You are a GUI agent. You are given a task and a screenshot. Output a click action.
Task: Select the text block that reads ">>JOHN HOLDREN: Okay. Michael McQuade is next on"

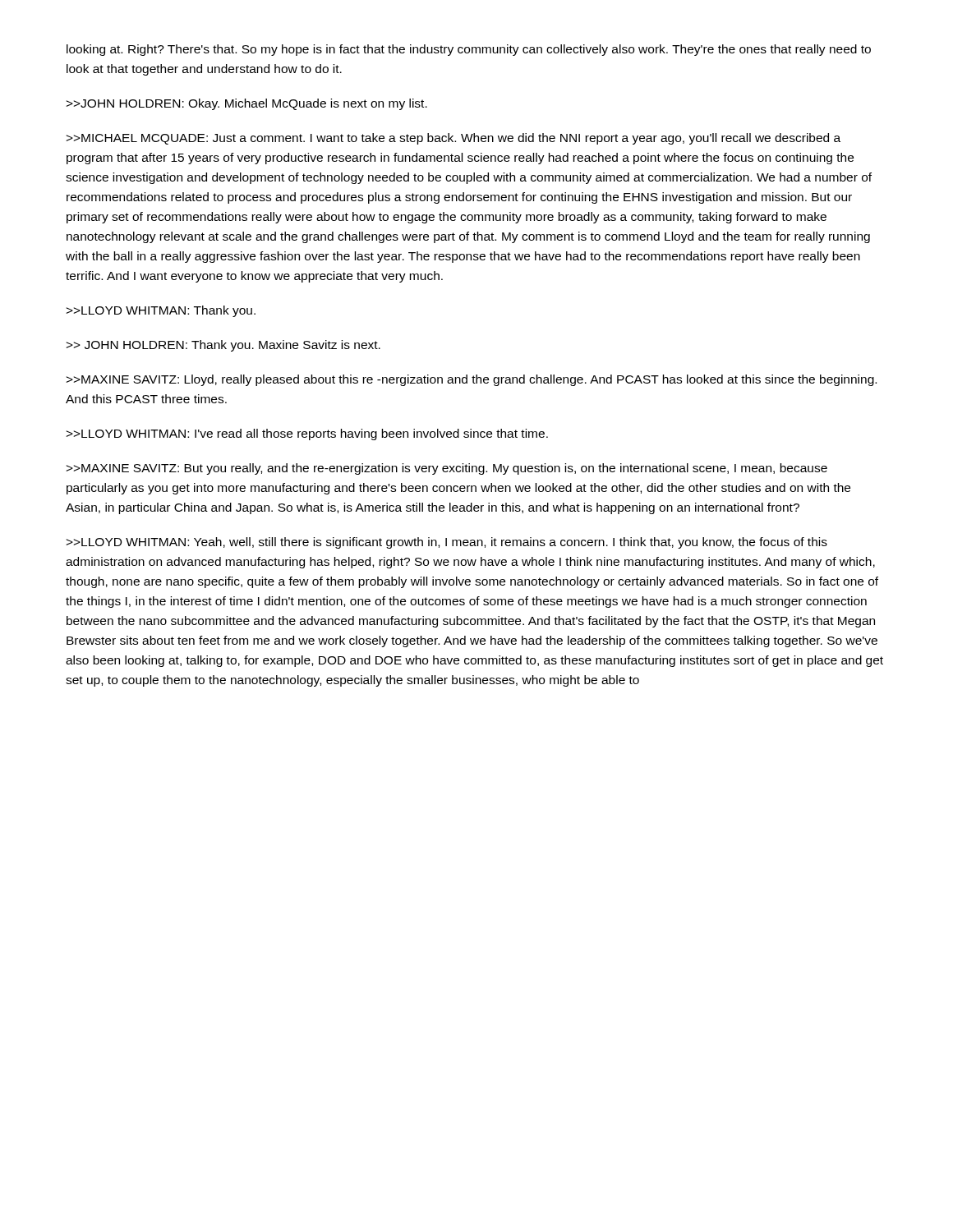[x=247, y=103]
